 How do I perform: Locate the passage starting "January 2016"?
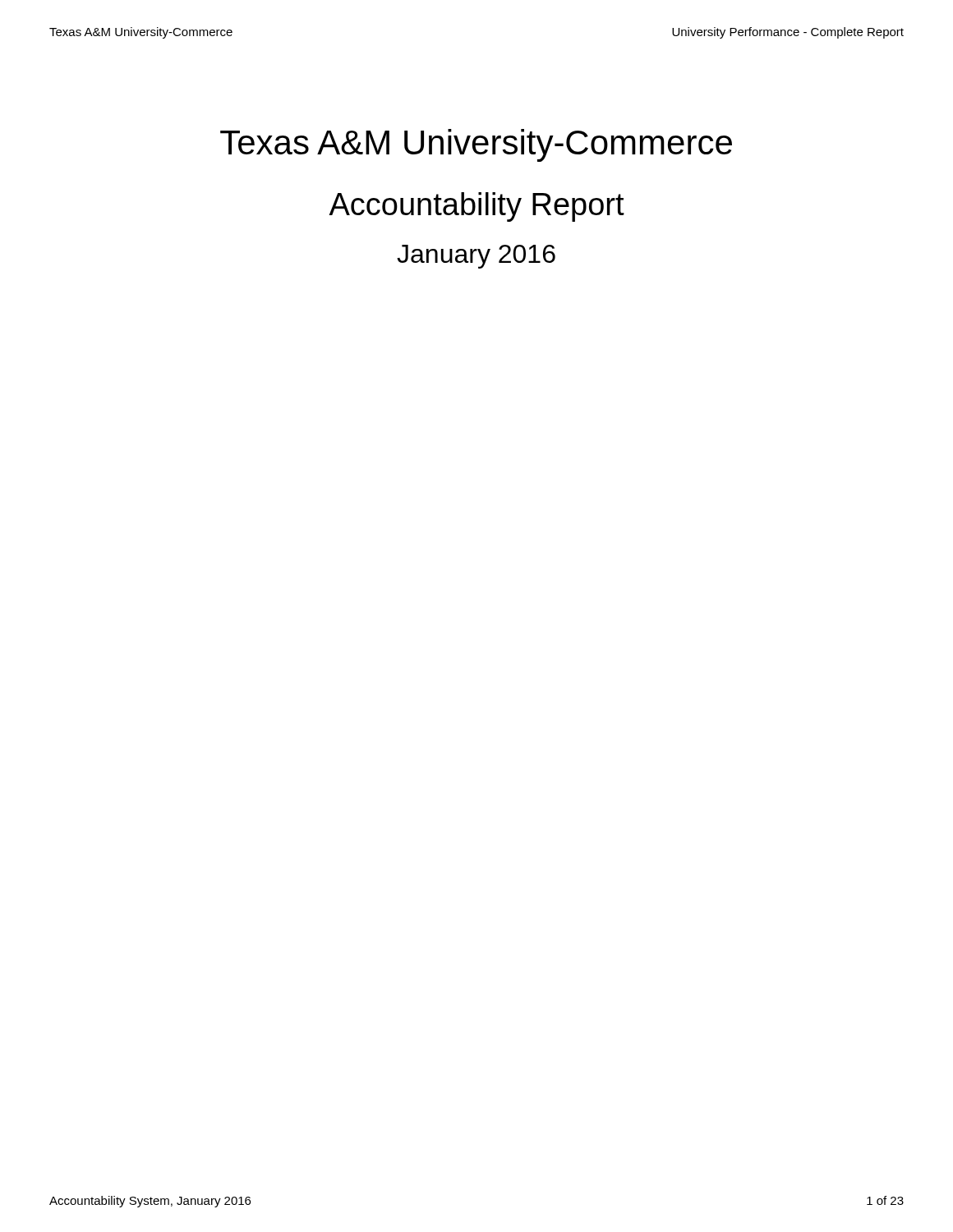coord(476,254)
